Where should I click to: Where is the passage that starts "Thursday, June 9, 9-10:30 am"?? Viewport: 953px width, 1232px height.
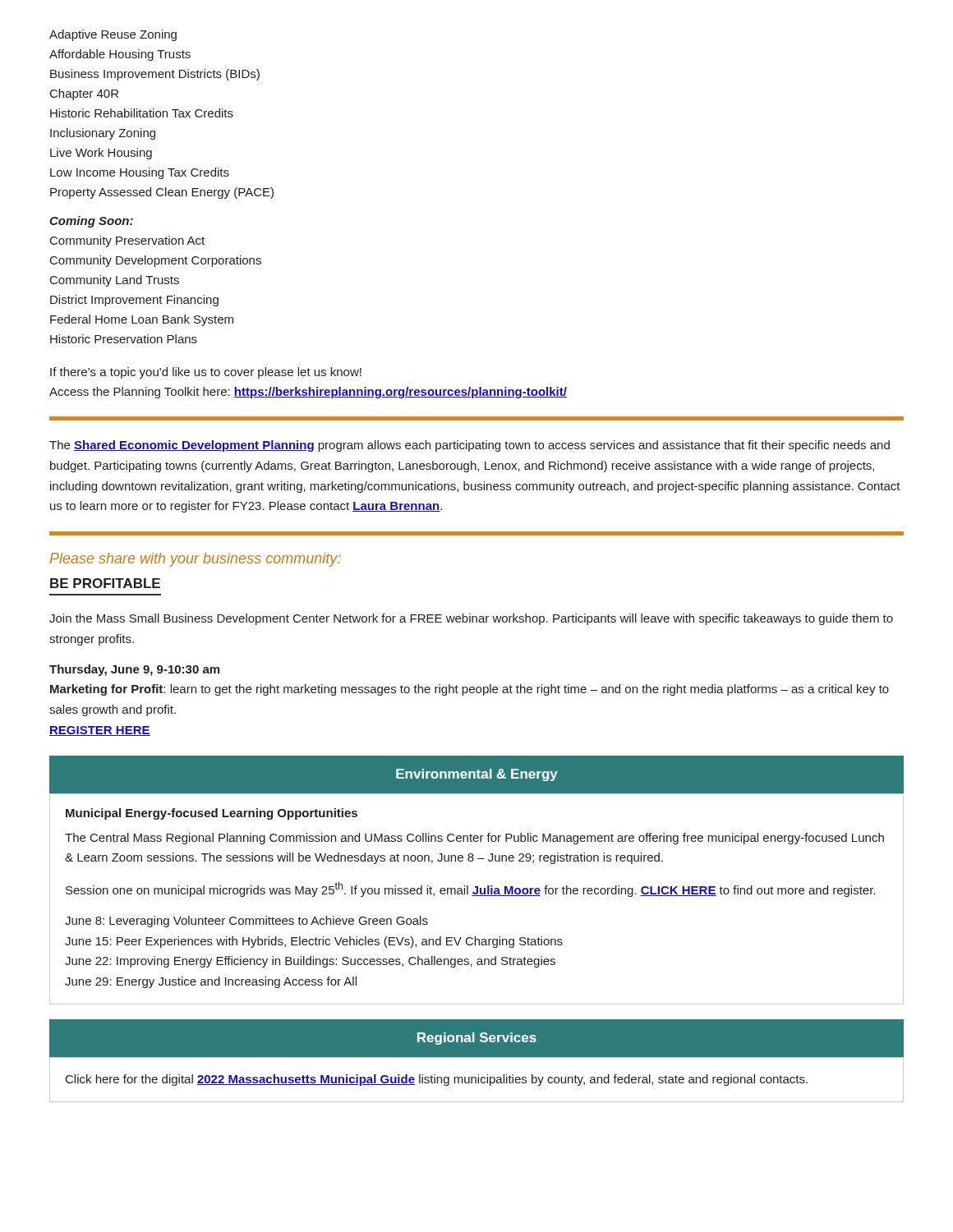(469, 699)
